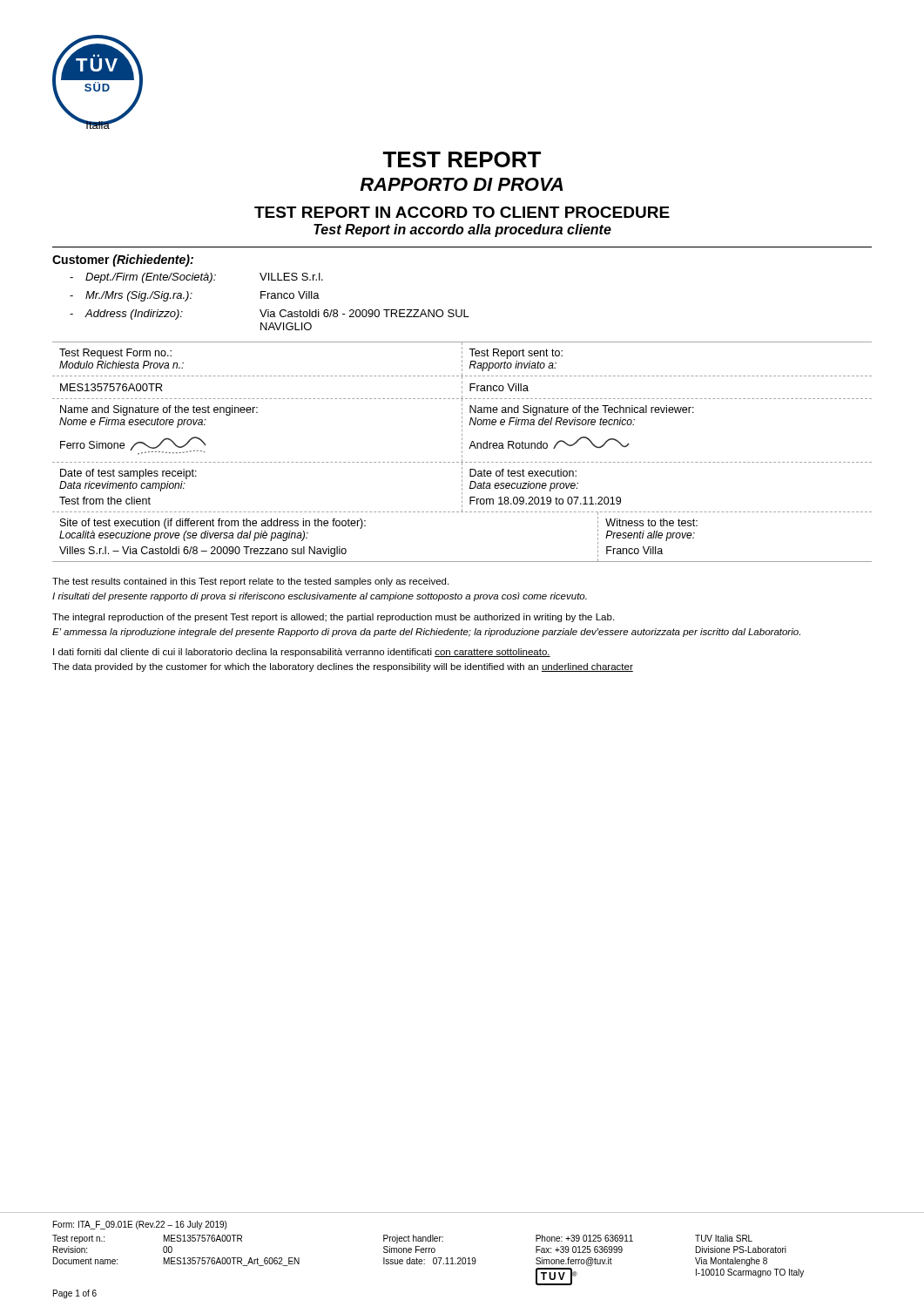924x1307 pixels.
Task: Click on the region starting "The test results contained in this"
Action: (462, 624)
